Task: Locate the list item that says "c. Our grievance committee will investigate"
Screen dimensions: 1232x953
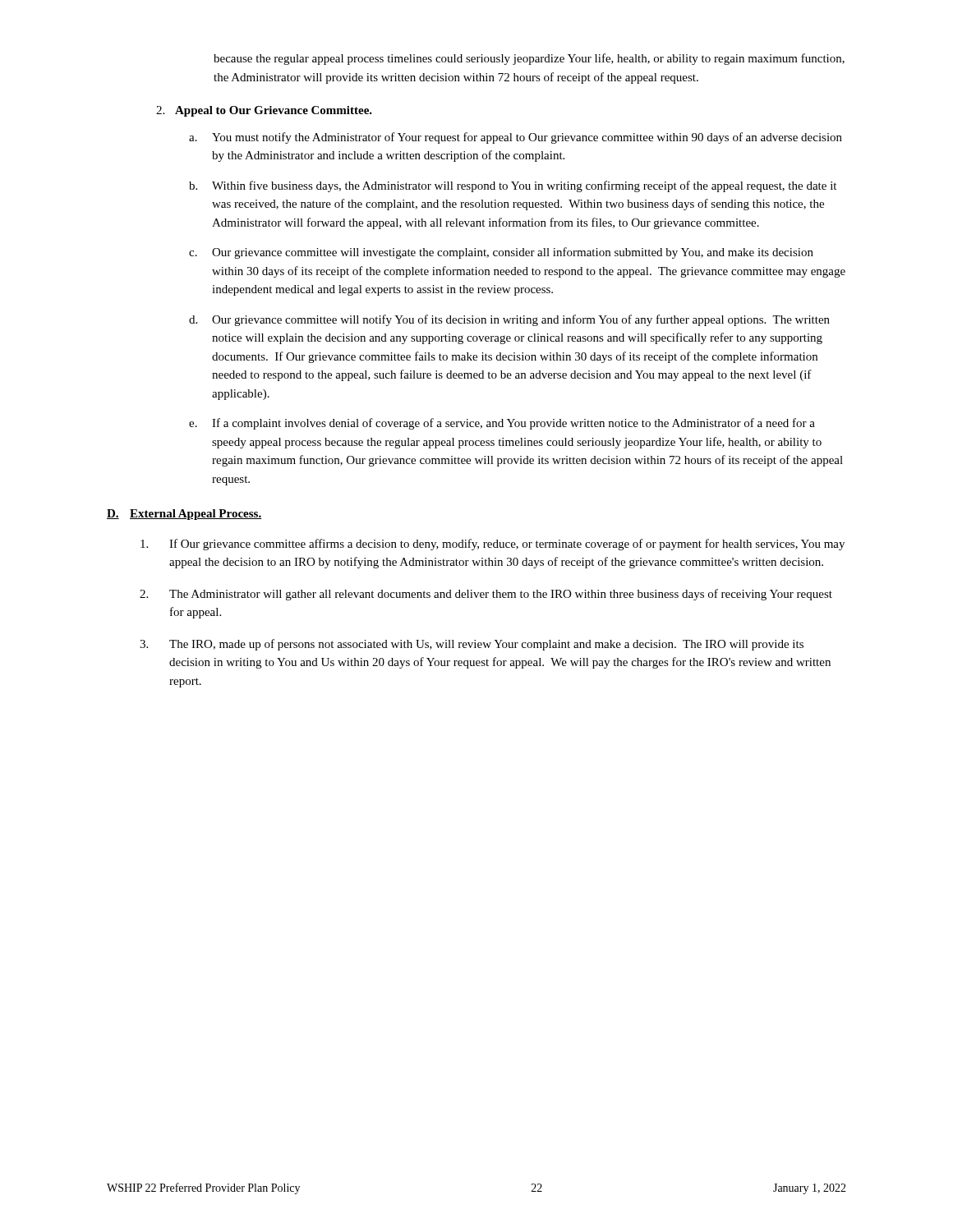Action: pyautogui.click(x=518, y=271)
